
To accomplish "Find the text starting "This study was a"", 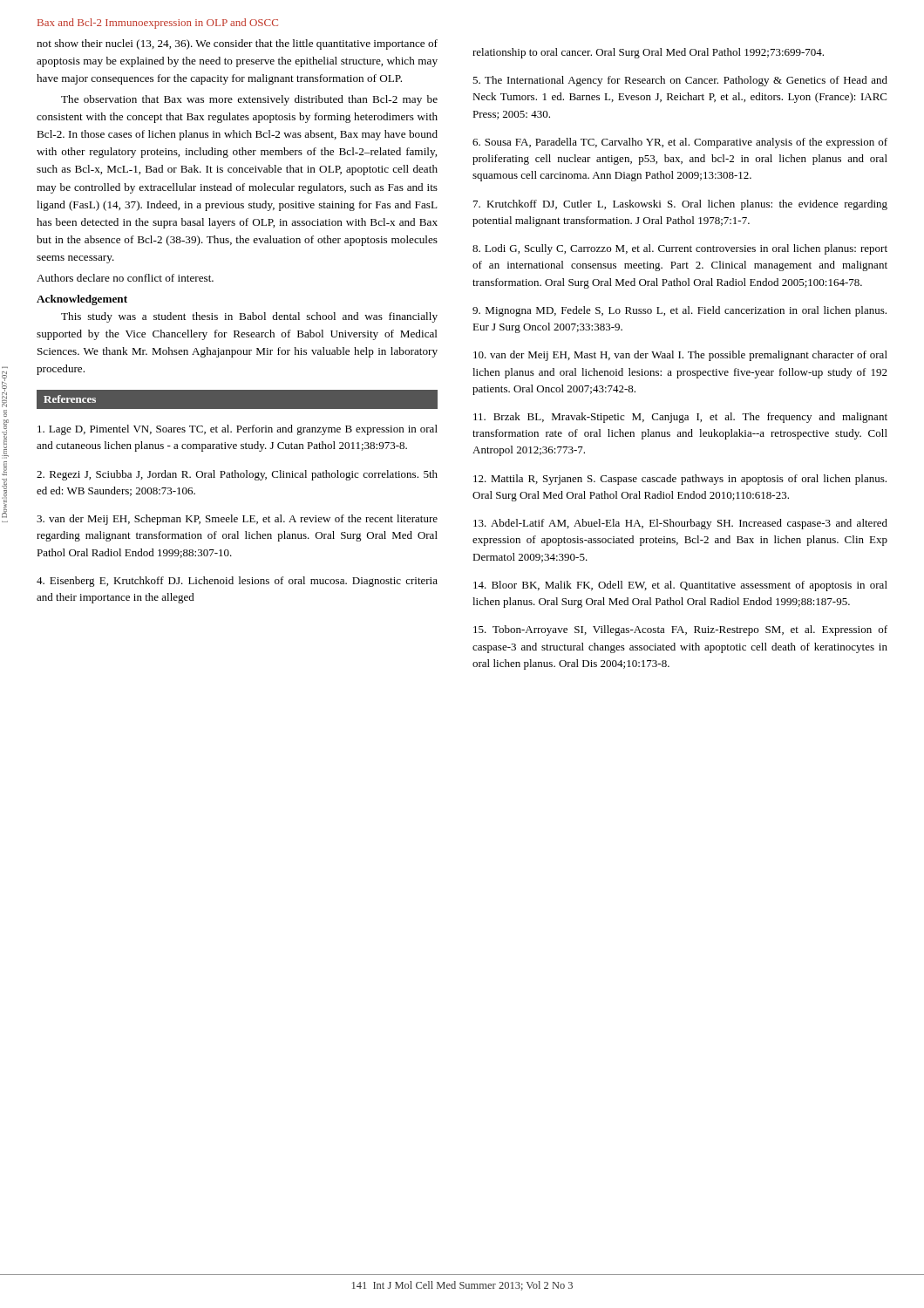I will click(237, 343).
